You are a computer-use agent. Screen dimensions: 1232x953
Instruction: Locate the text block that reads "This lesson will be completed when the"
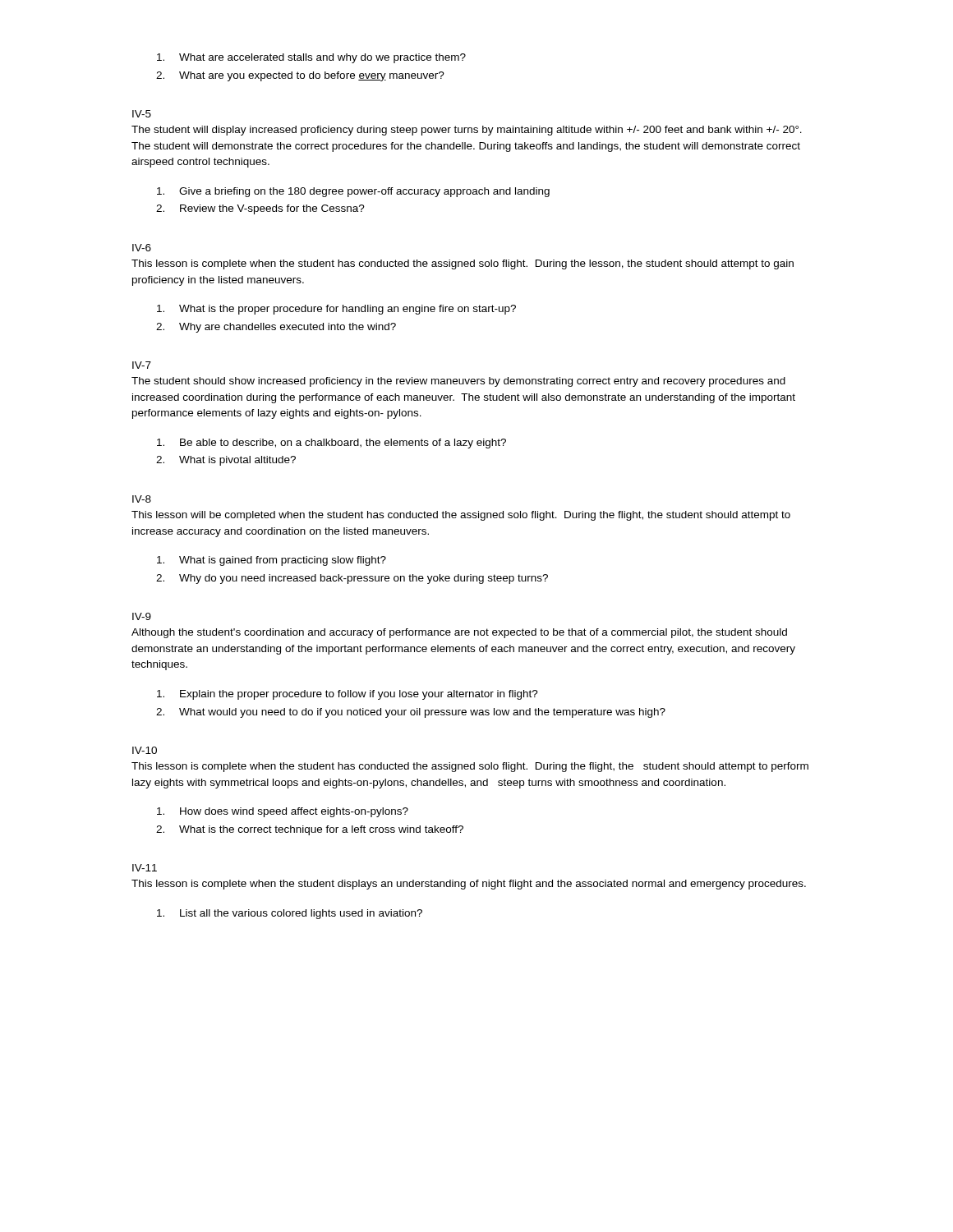point(461,523)
